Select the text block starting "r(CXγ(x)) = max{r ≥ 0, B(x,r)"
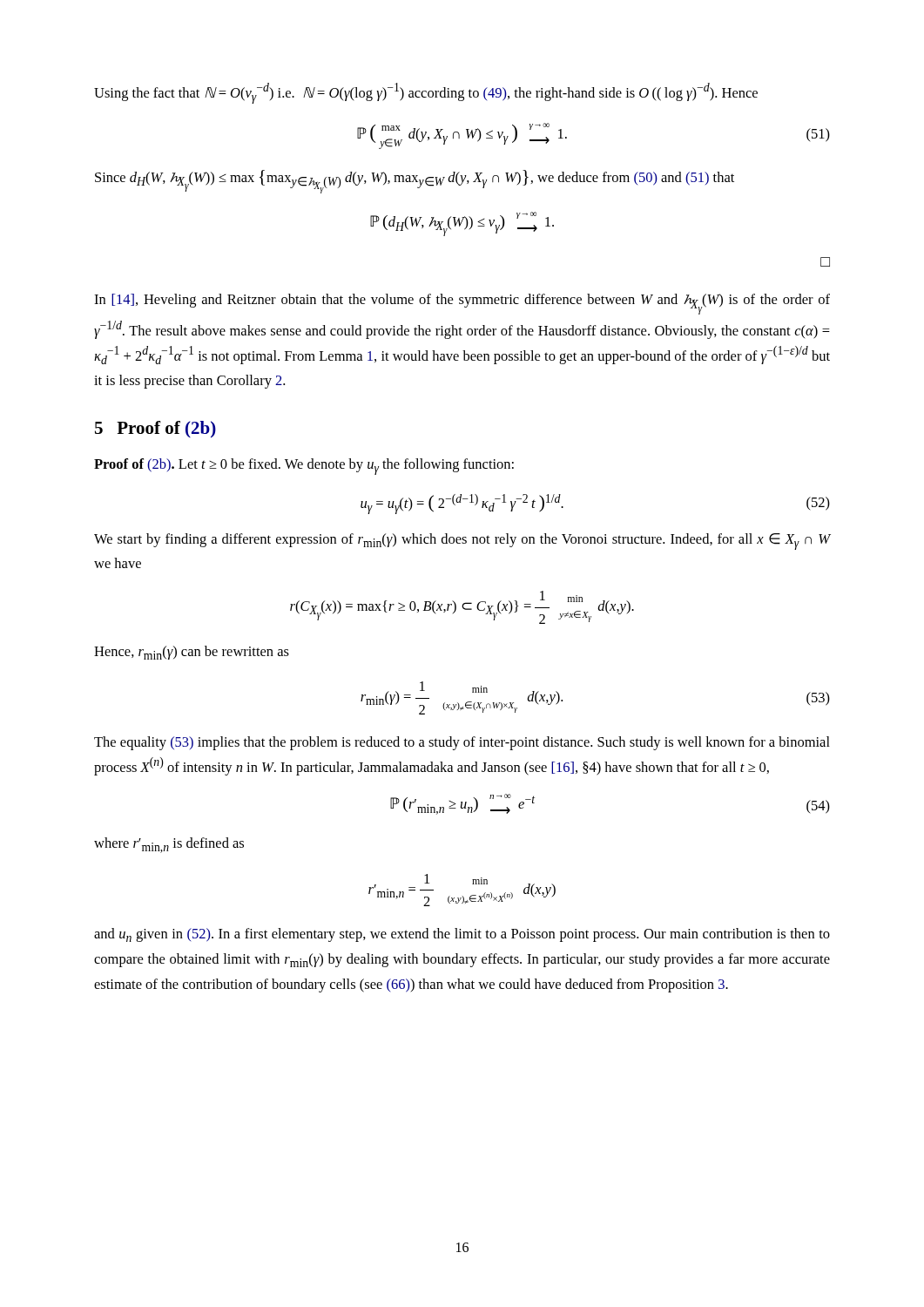The height and width of the screenshot is (1307, 924). coord(462,608)
